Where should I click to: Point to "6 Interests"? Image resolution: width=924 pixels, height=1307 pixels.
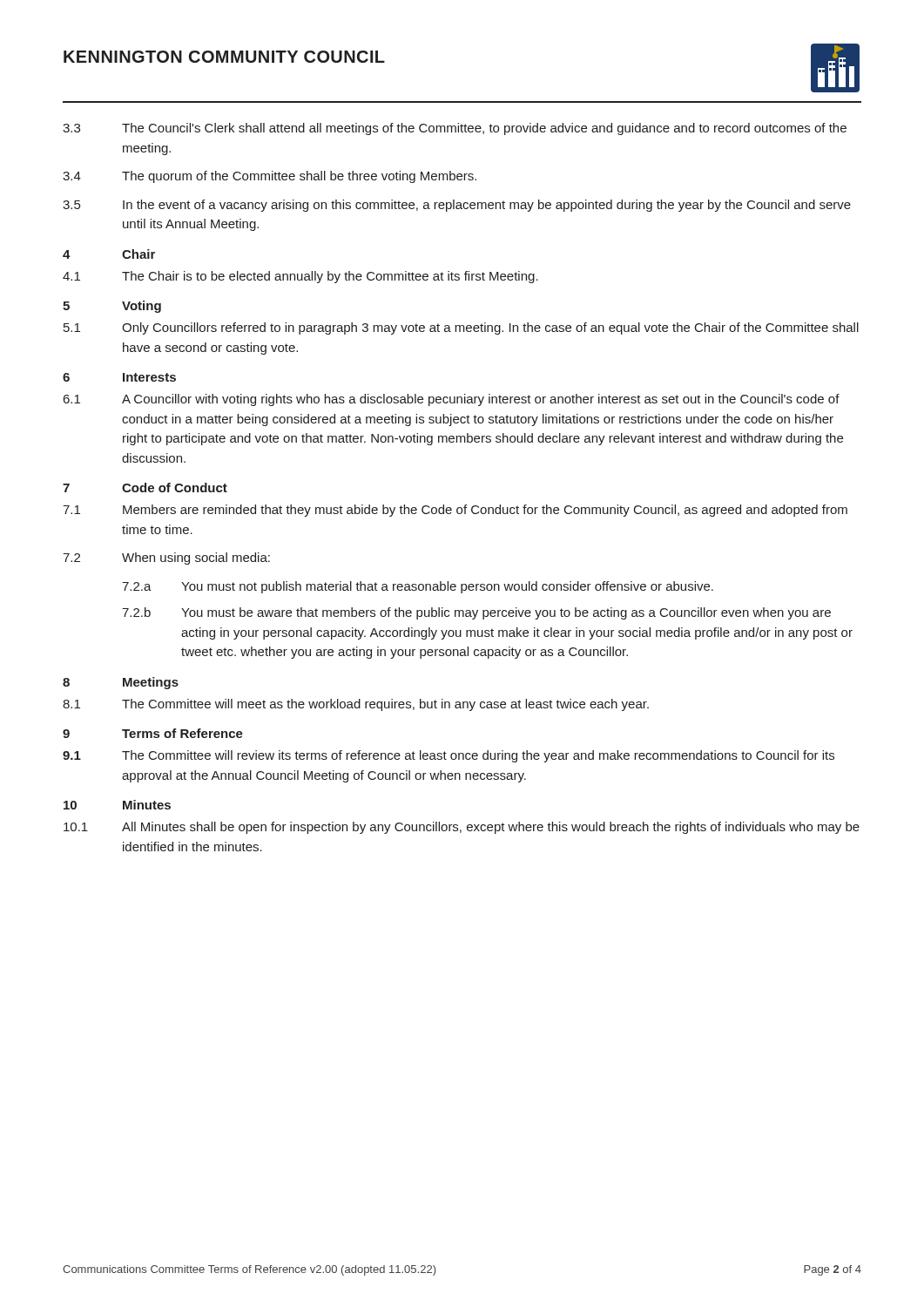(x=120, y=377)
